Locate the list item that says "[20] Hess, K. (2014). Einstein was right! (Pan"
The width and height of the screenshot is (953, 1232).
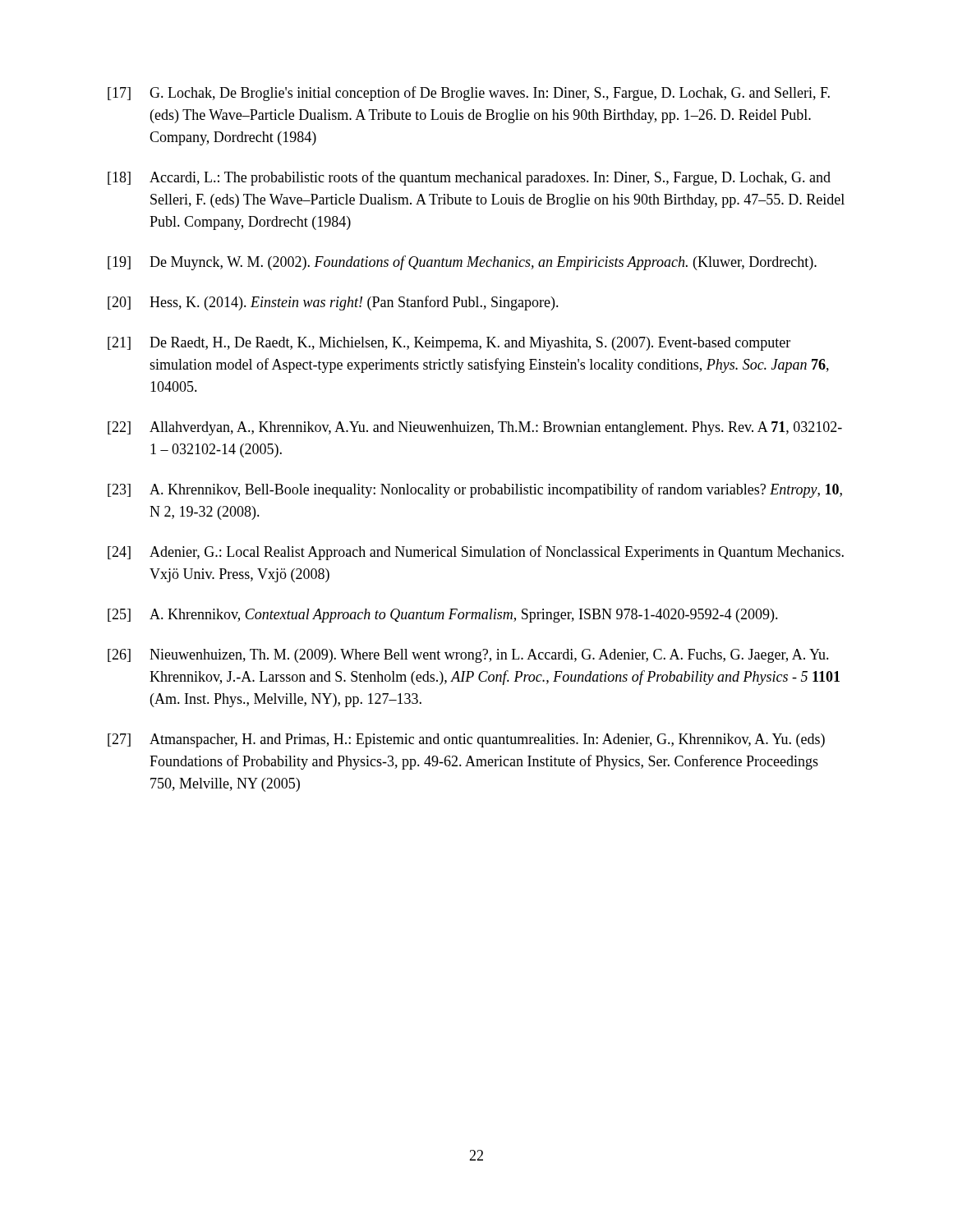click(476, 303)
